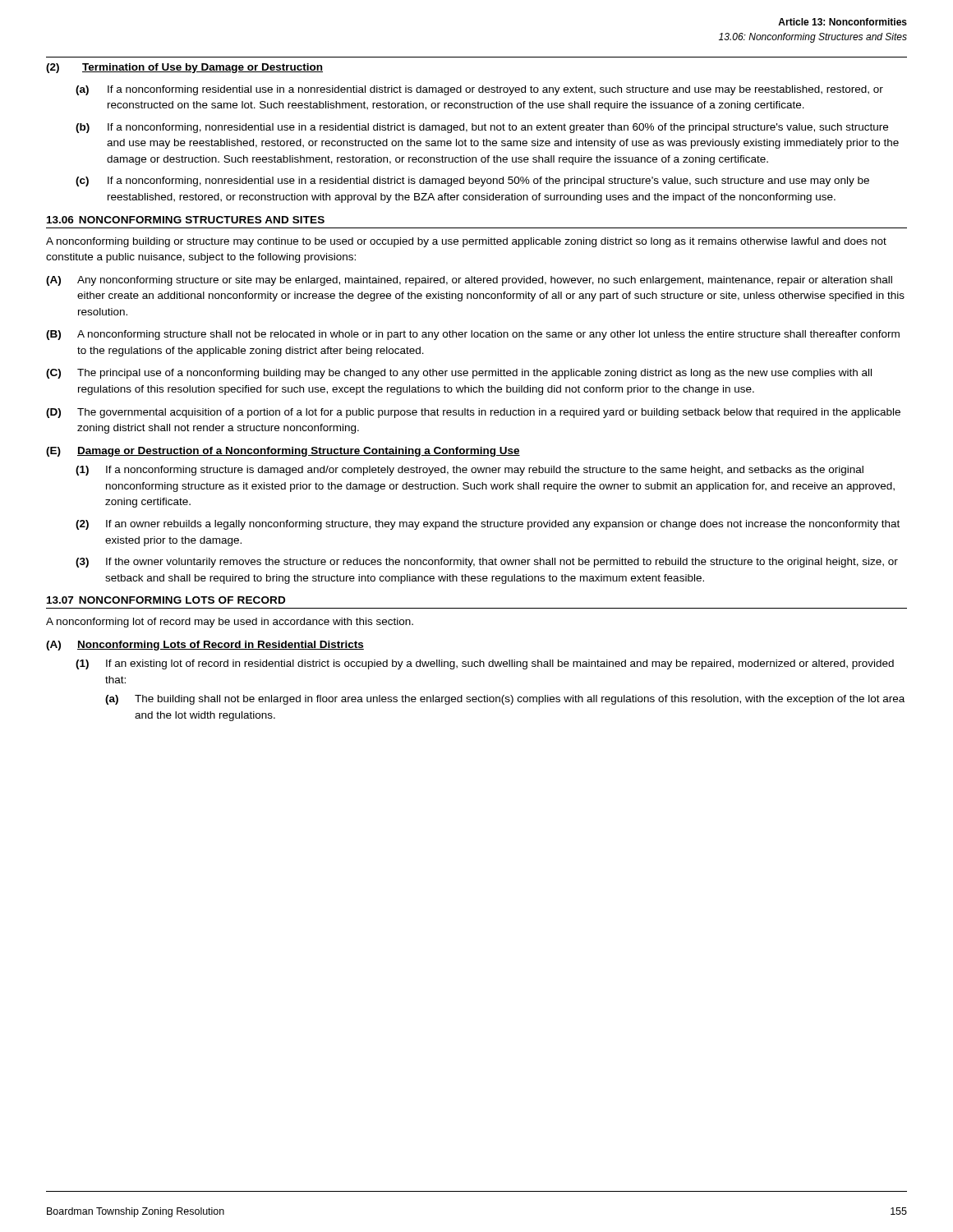
Task: Select the text starting "(A) Nonconforming Lots of Record in Residential"
Action: tap(205, 646)
